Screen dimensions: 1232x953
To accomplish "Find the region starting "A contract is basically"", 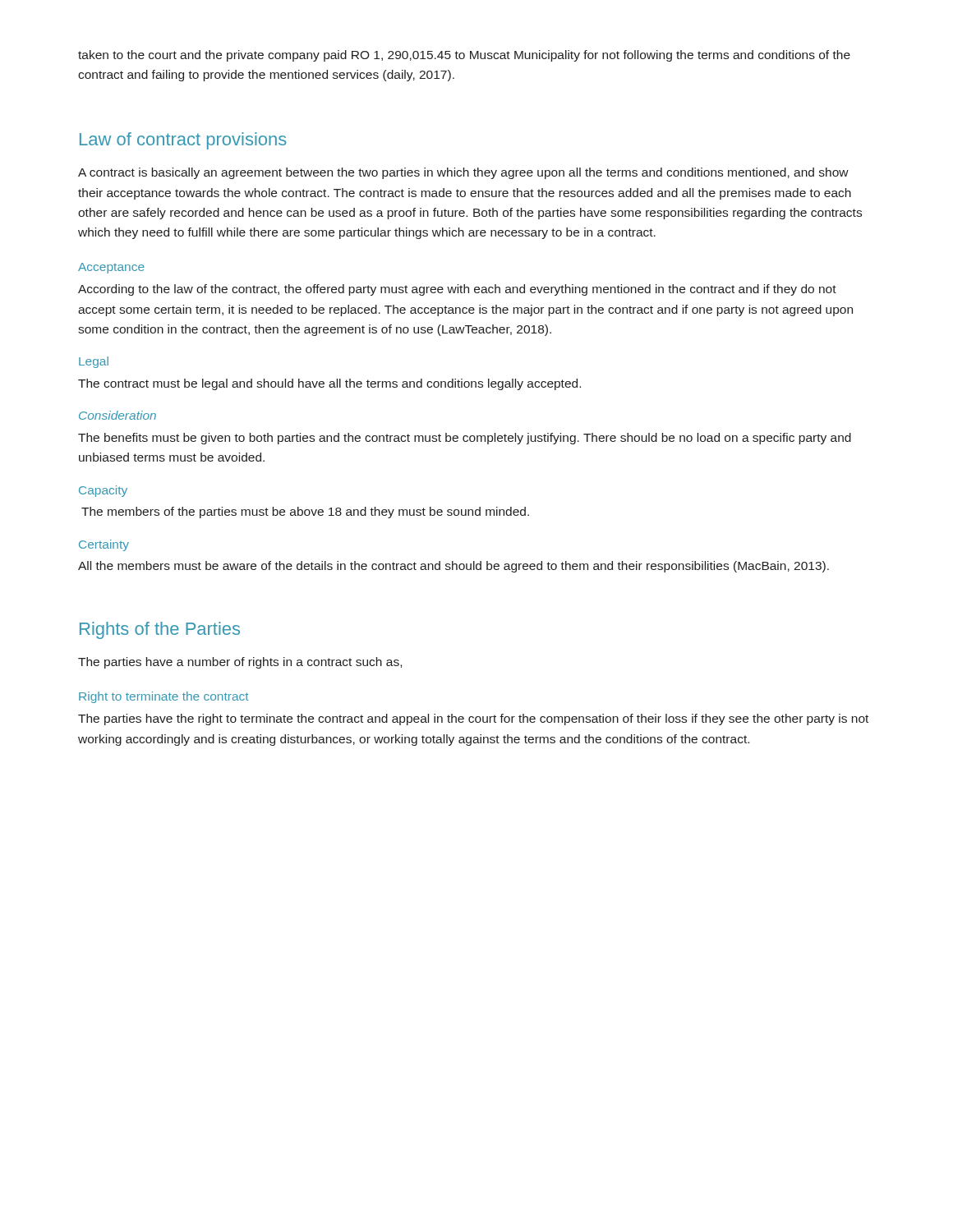I will click(470, 202).
